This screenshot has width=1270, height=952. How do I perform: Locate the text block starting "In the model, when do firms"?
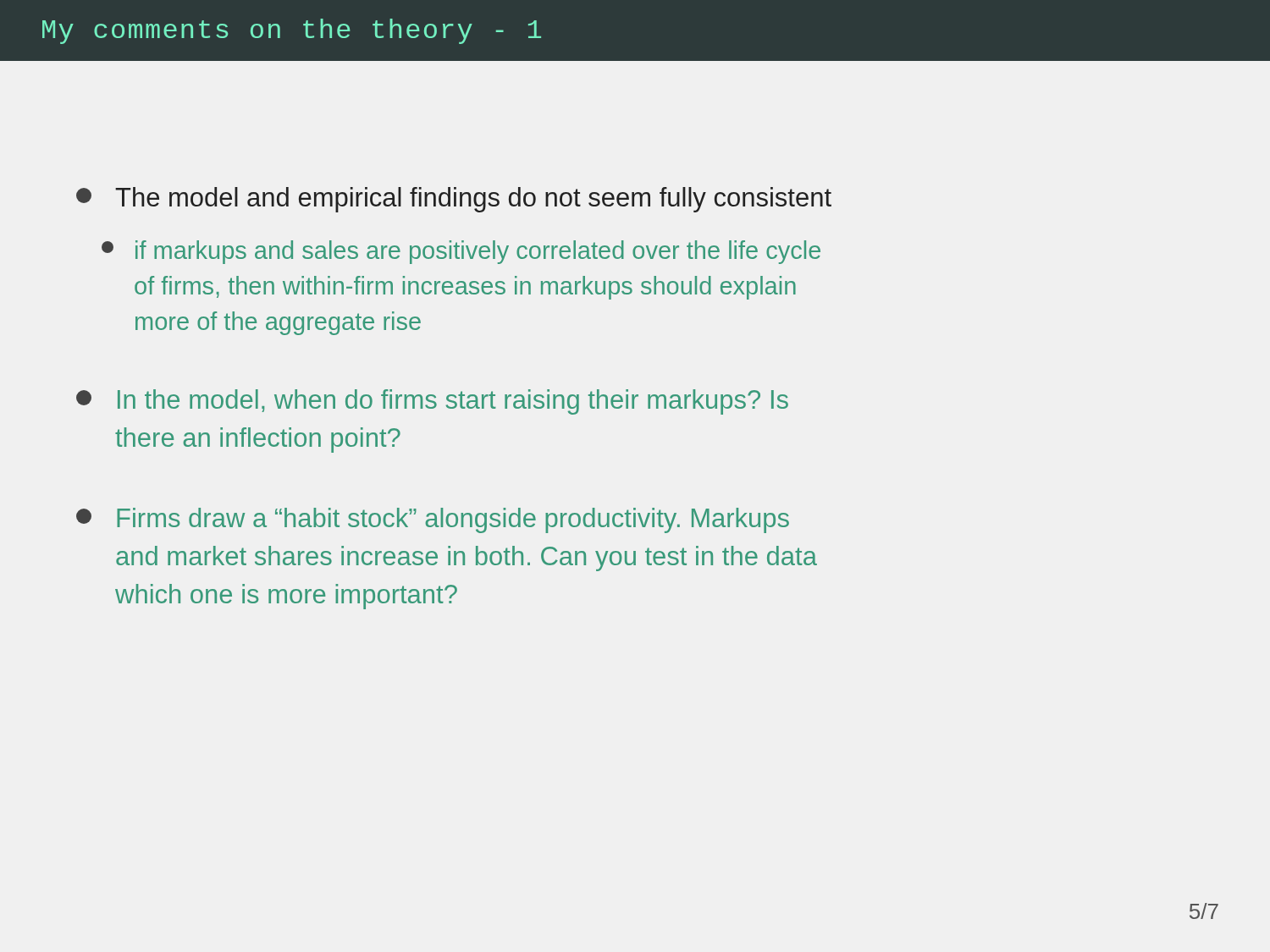click(433, 420)
